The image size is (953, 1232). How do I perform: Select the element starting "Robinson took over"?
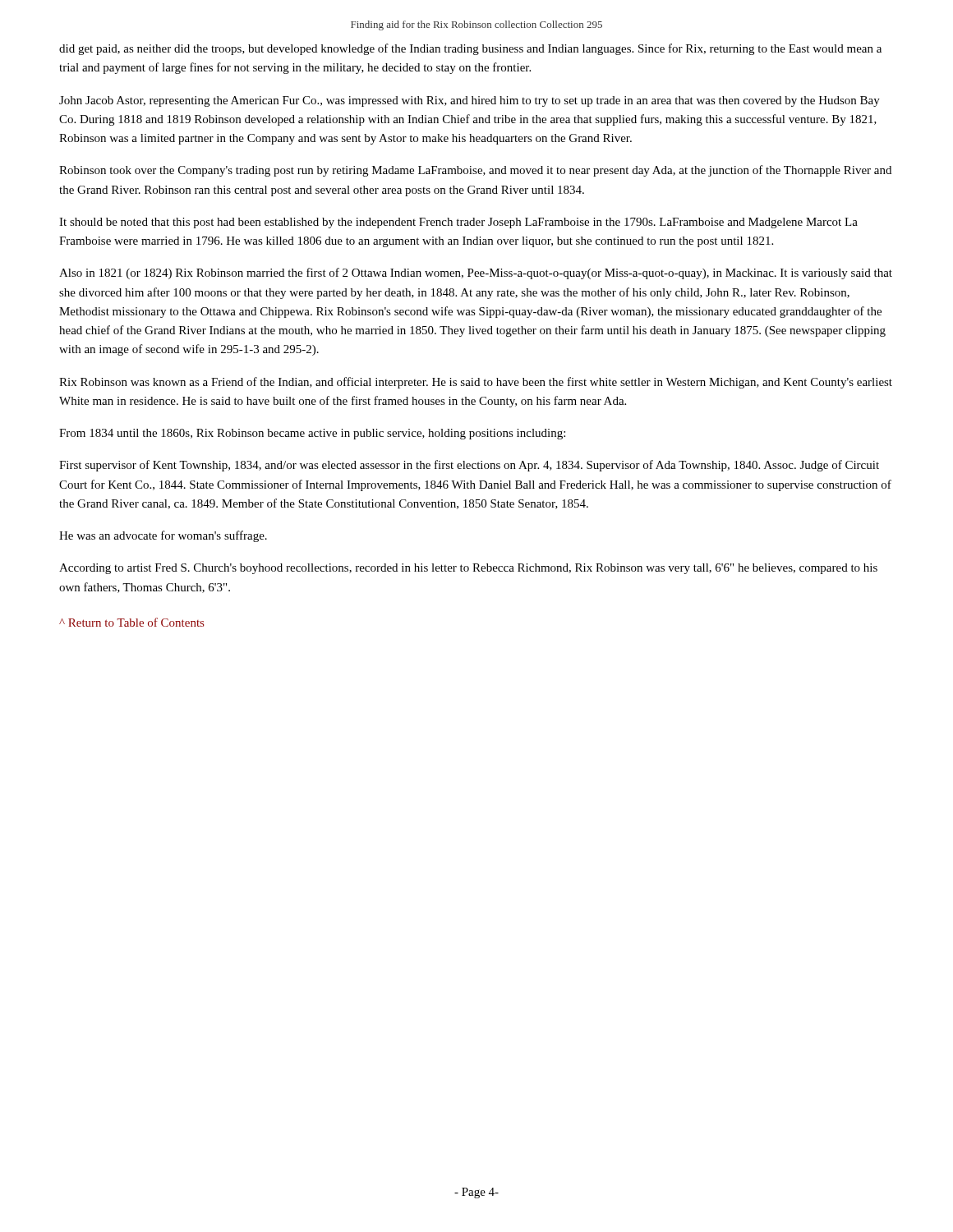[x=475, y=180]
